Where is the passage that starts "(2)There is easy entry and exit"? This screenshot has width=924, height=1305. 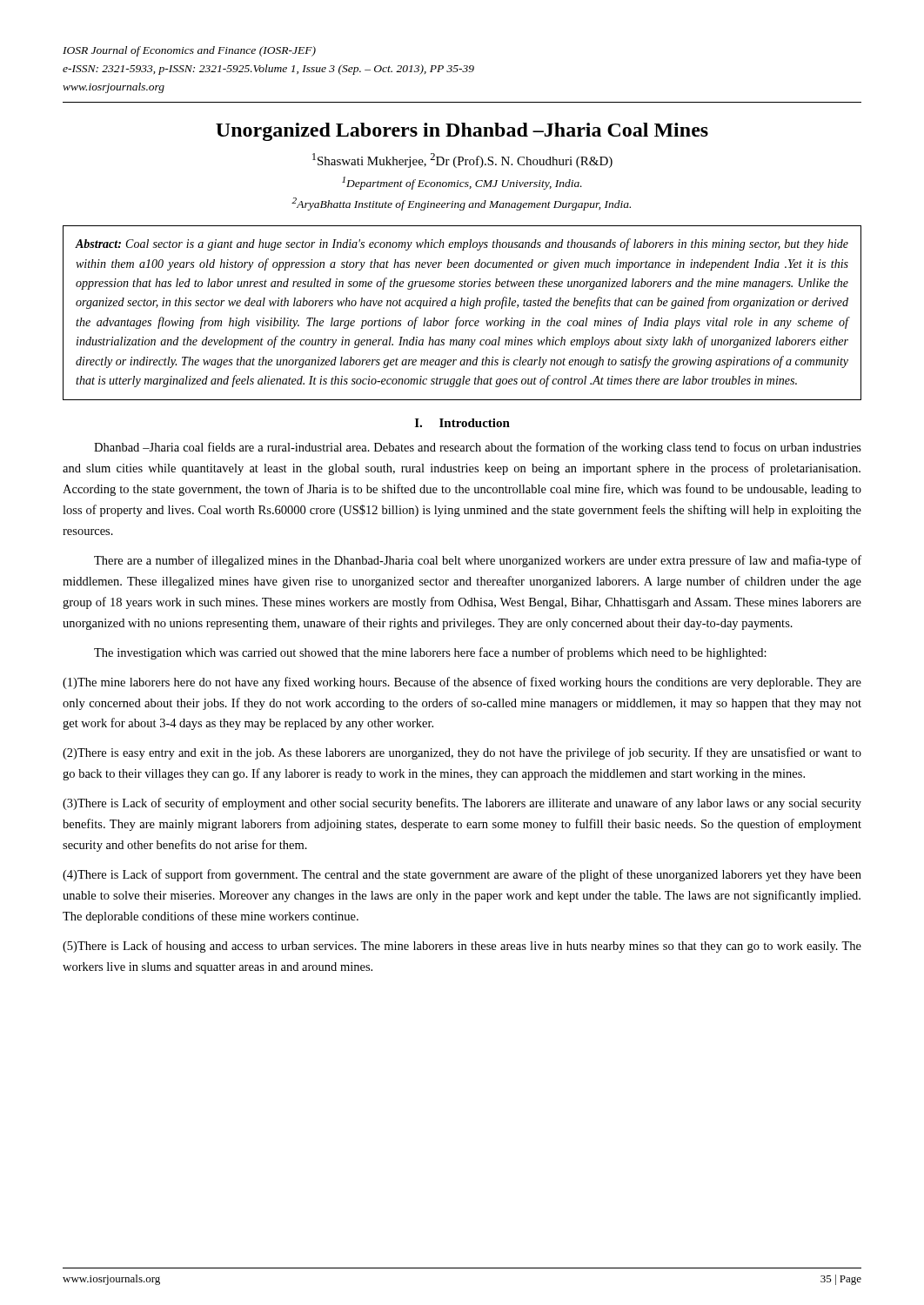(x=462, y=763)
